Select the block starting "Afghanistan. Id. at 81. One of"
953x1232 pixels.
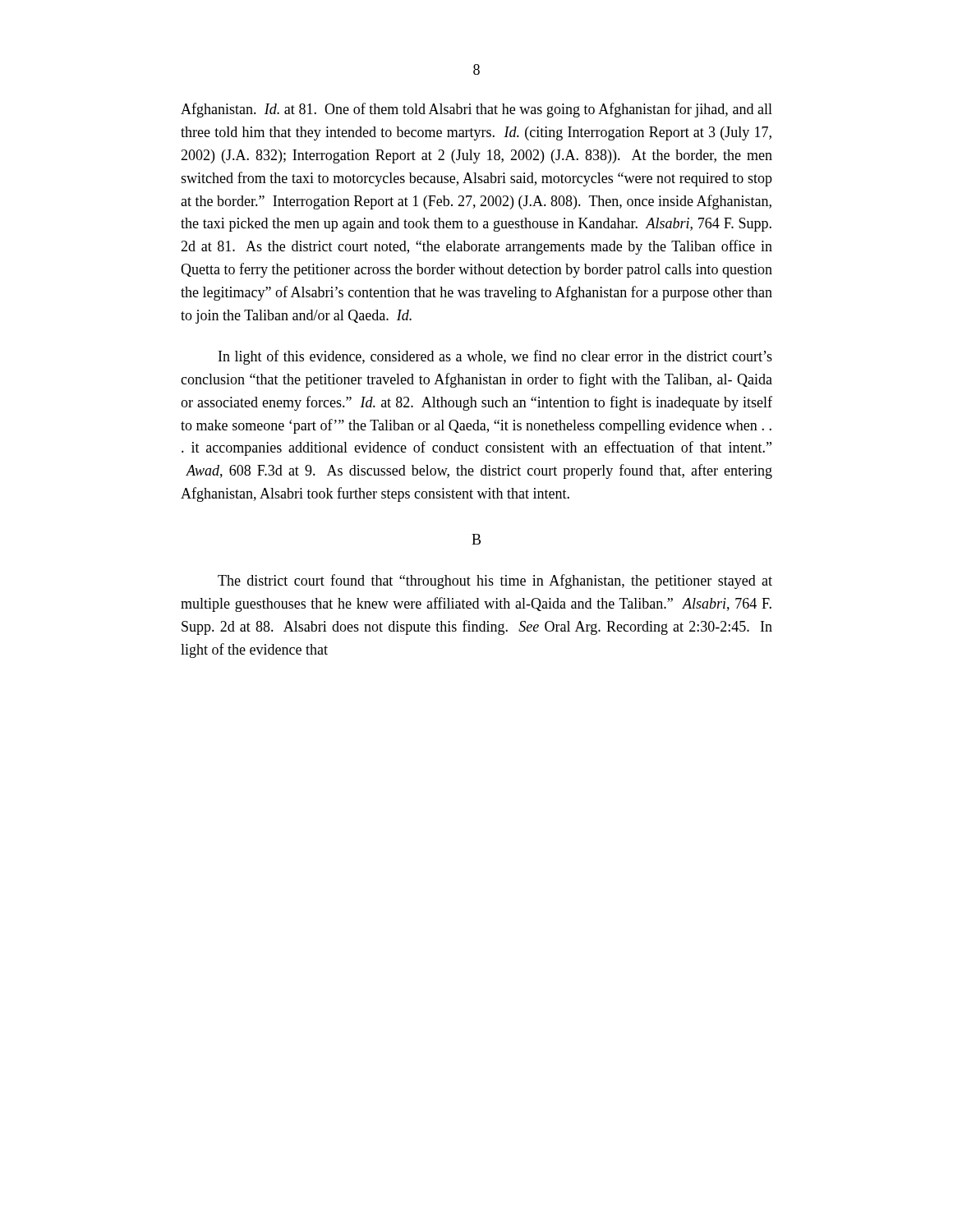pyautogui.click(x=476, y=212)
